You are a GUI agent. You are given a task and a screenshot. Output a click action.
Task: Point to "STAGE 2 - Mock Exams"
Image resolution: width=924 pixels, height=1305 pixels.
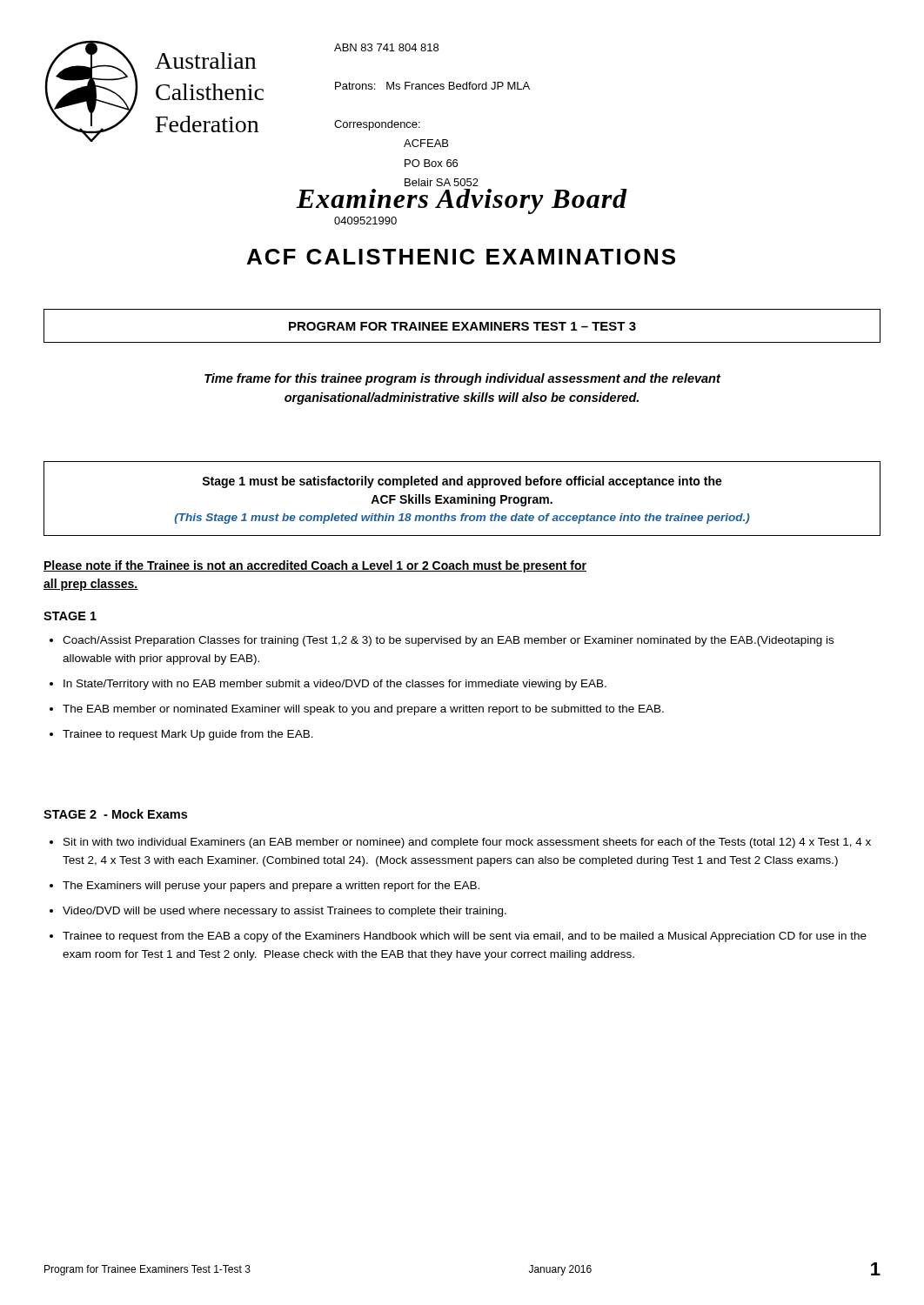[116, 814]
